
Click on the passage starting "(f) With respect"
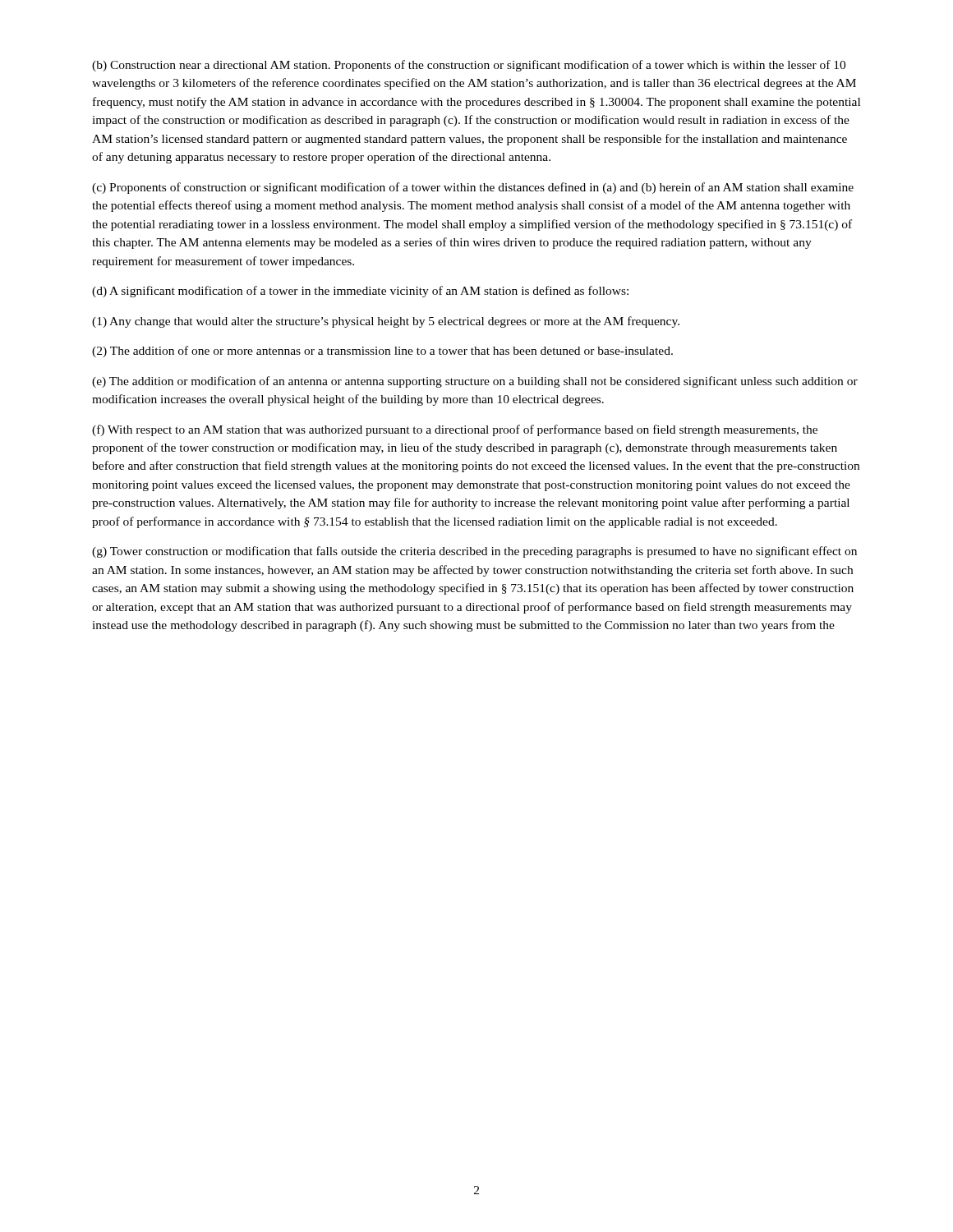click(476, 475)
